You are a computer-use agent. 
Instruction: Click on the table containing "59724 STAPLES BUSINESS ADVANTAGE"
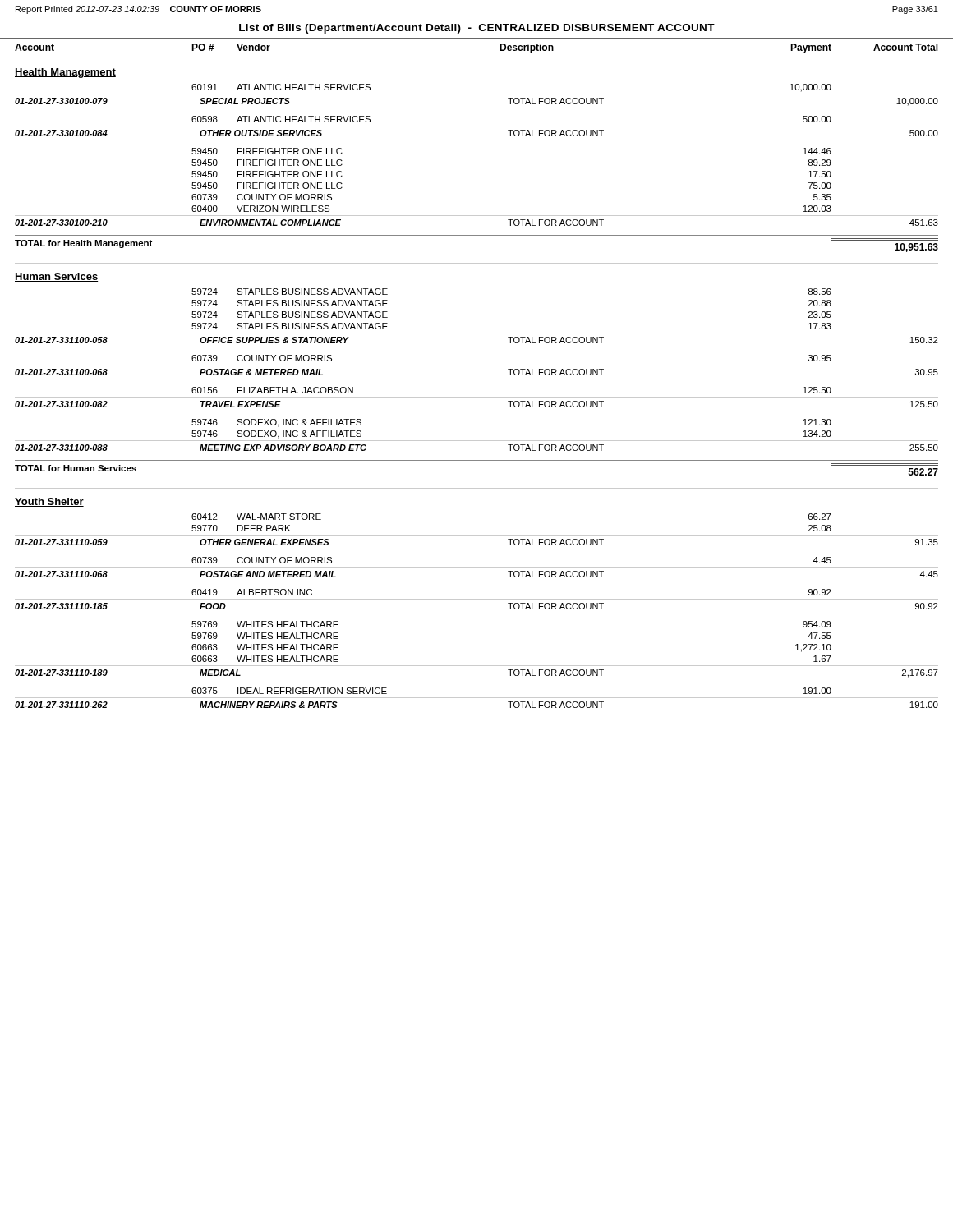(476, 370)
